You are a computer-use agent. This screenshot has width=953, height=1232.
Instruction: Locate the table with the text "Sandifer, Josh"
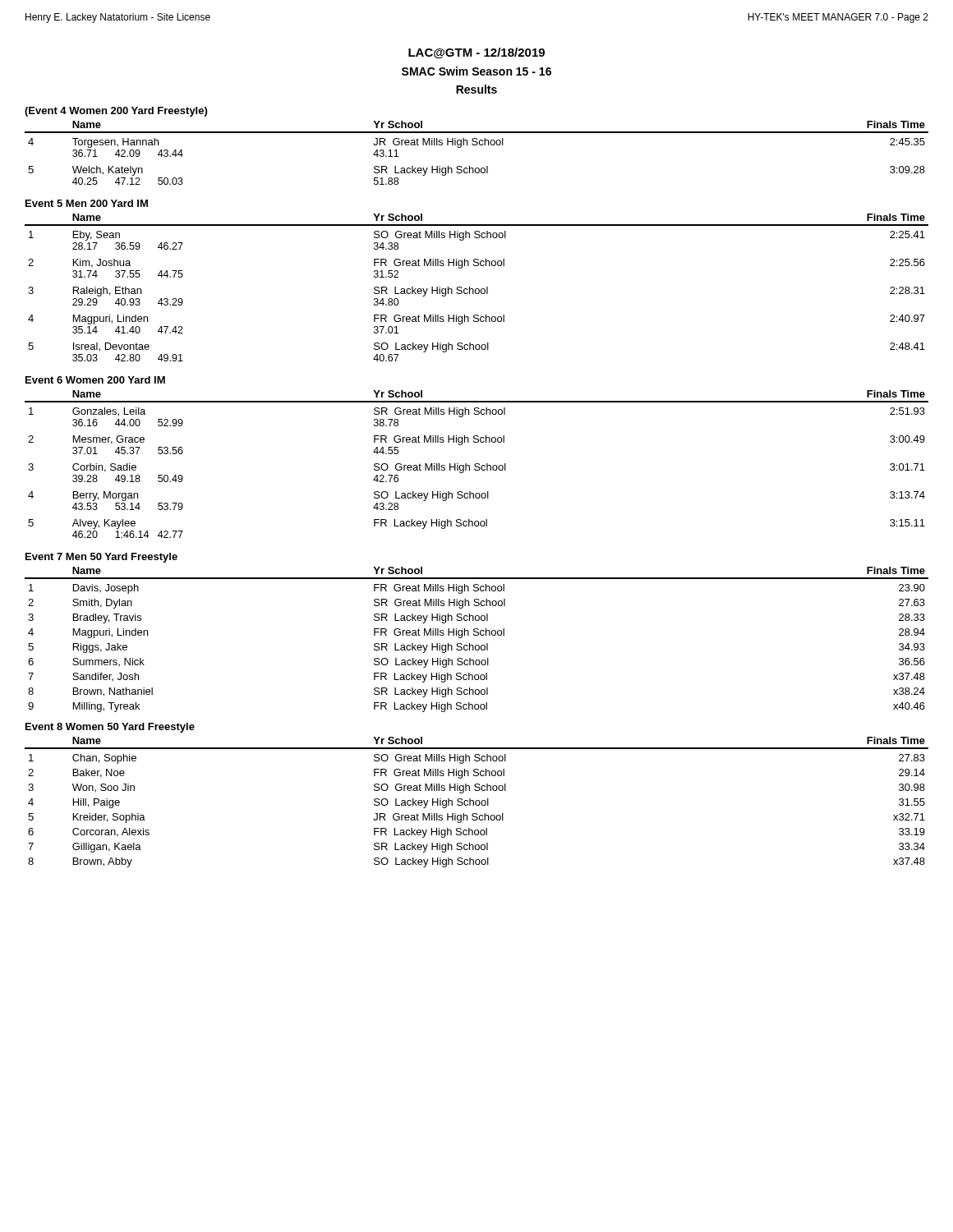[x=476, y=638]
